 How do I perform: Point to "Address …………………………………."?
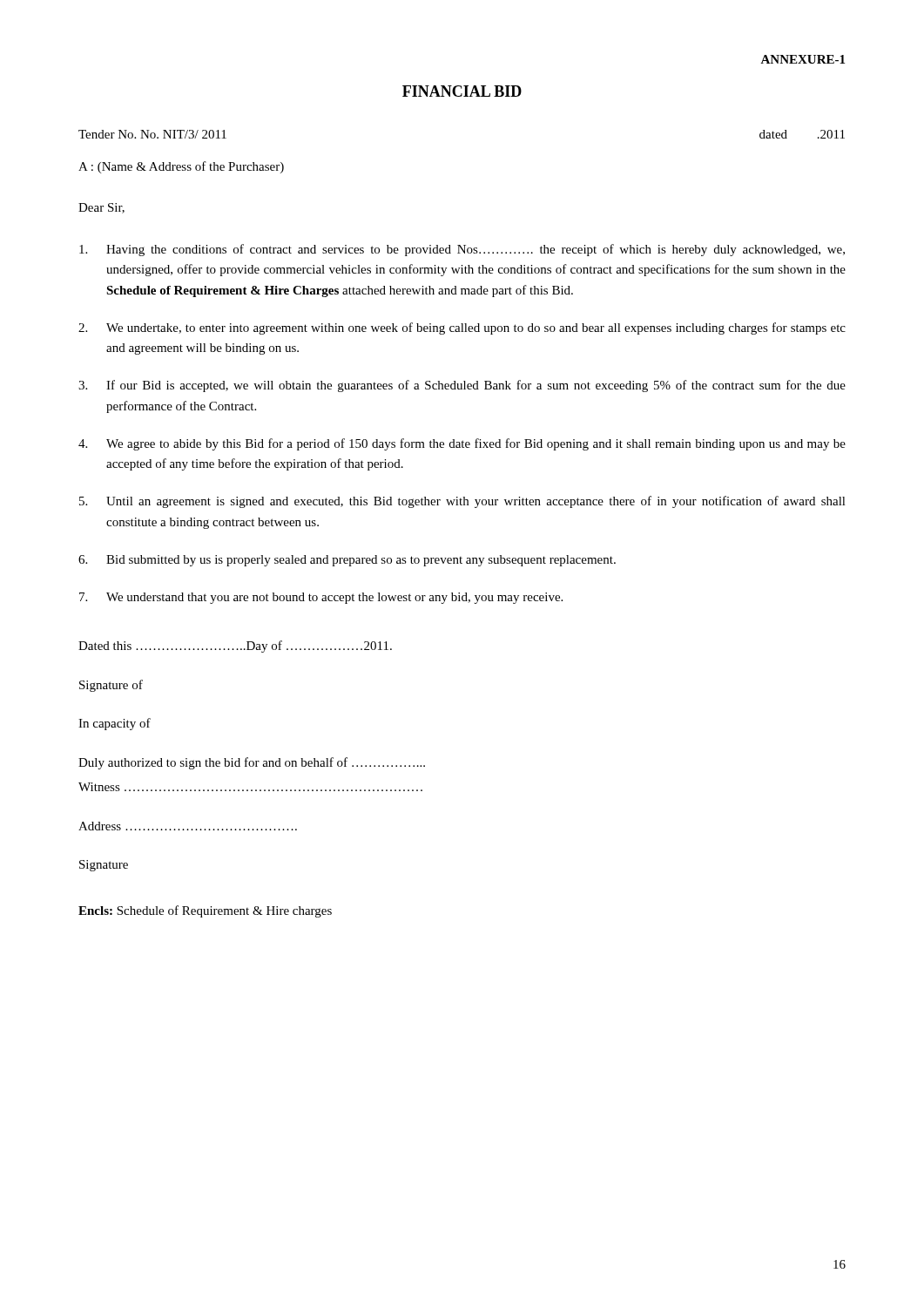188,826
